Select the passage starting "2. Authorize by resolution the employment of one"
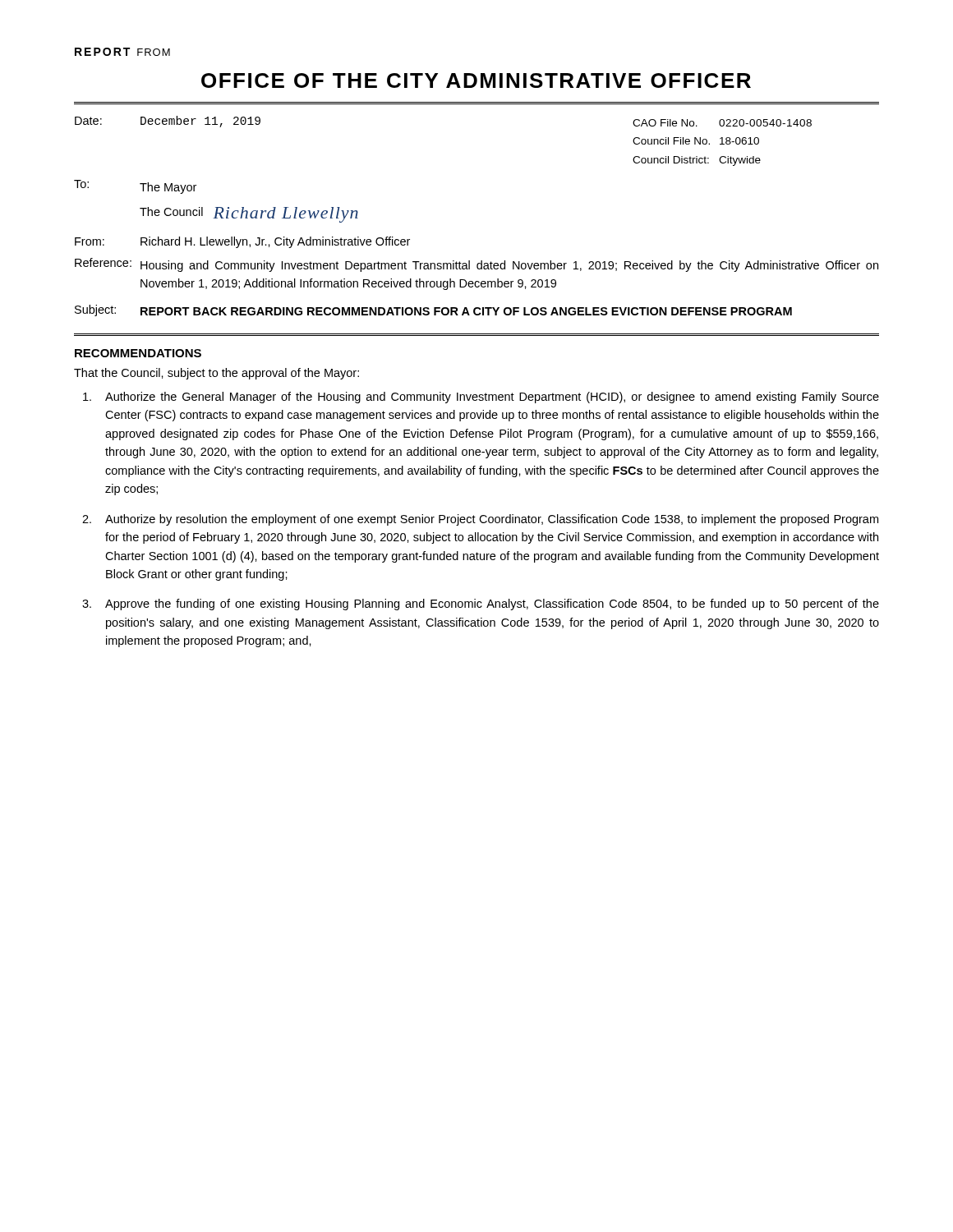The height and width of the screenshot is (1232, 953). [481, 547]
